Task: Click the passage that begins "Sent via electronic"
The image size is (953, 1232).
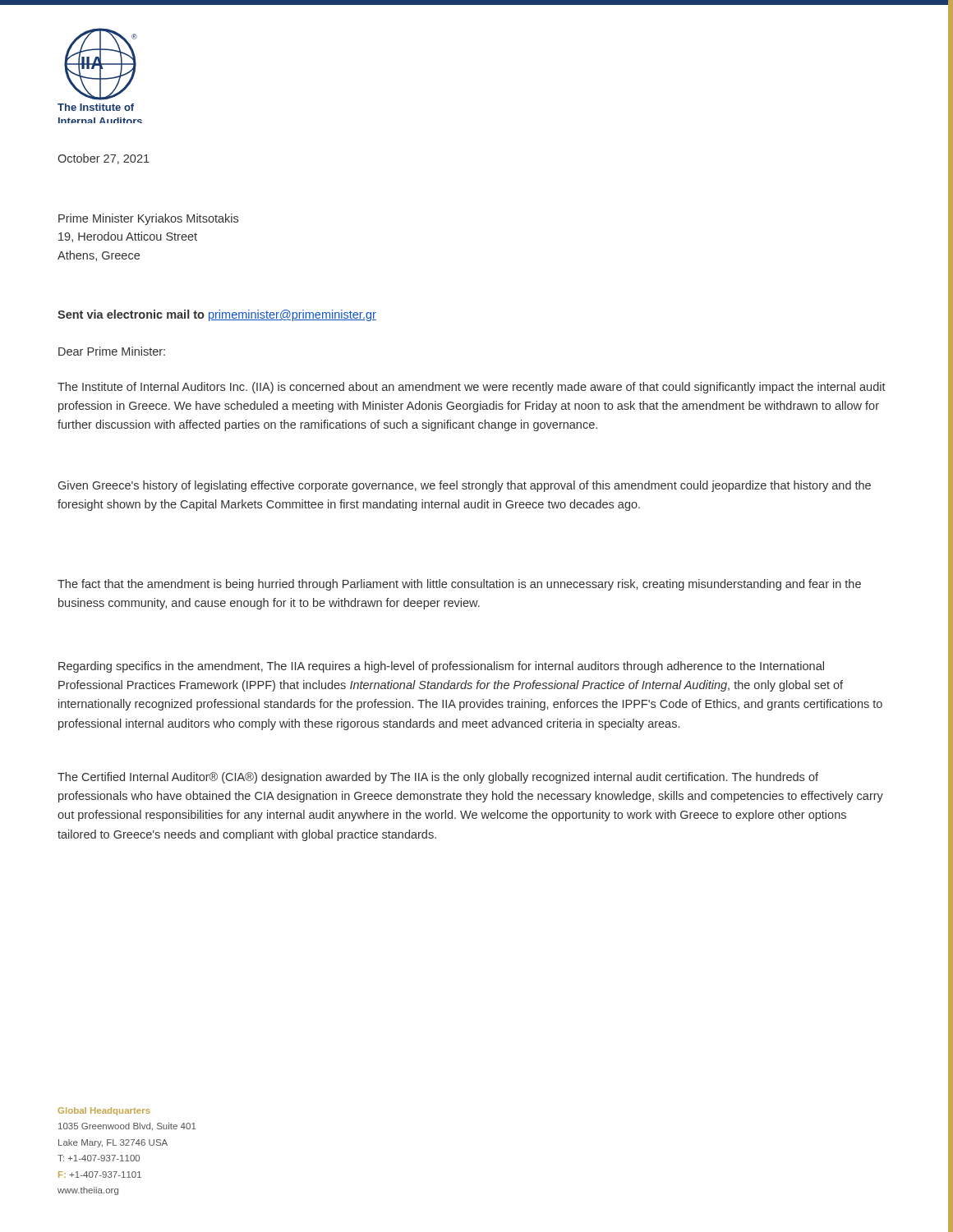Action: [217, 315]
